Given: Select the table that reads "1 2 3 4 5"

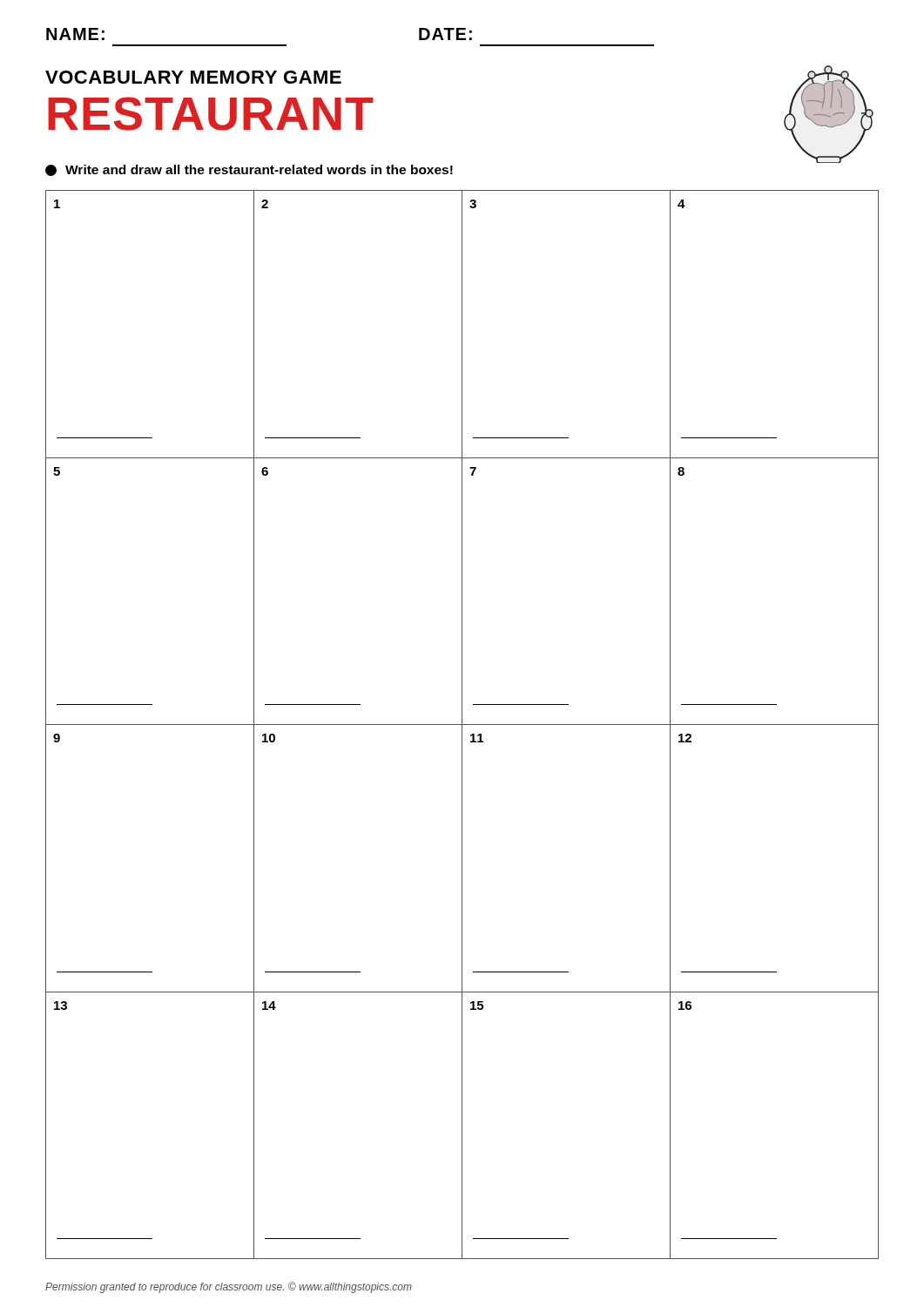Looking at the screenshot, I should pyautogui.click(x=462, y=724).
